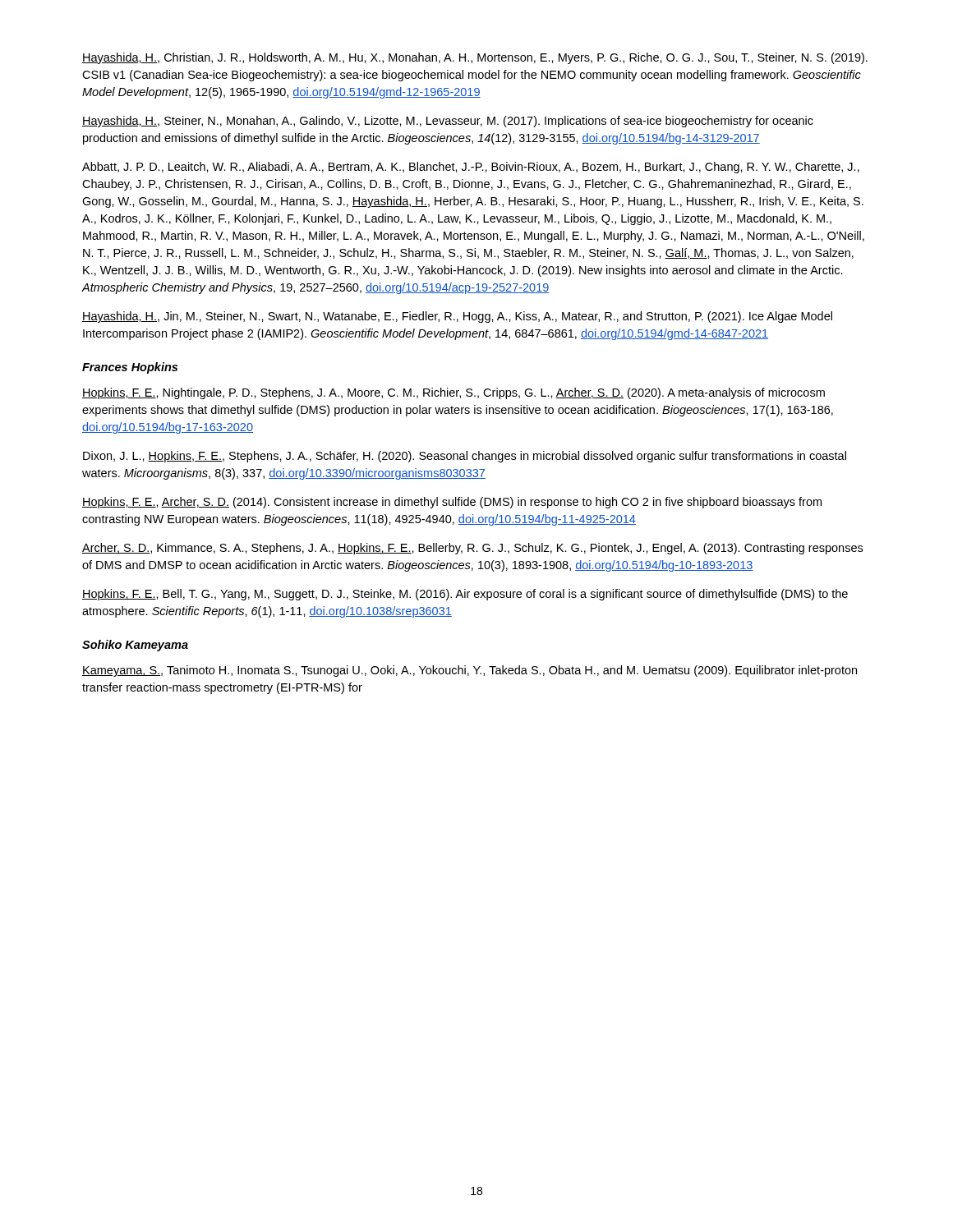
Task: Click on the list item containing "Hopkins, F. E., Archer, S. D. (2014)."
Action: point(476,511)
